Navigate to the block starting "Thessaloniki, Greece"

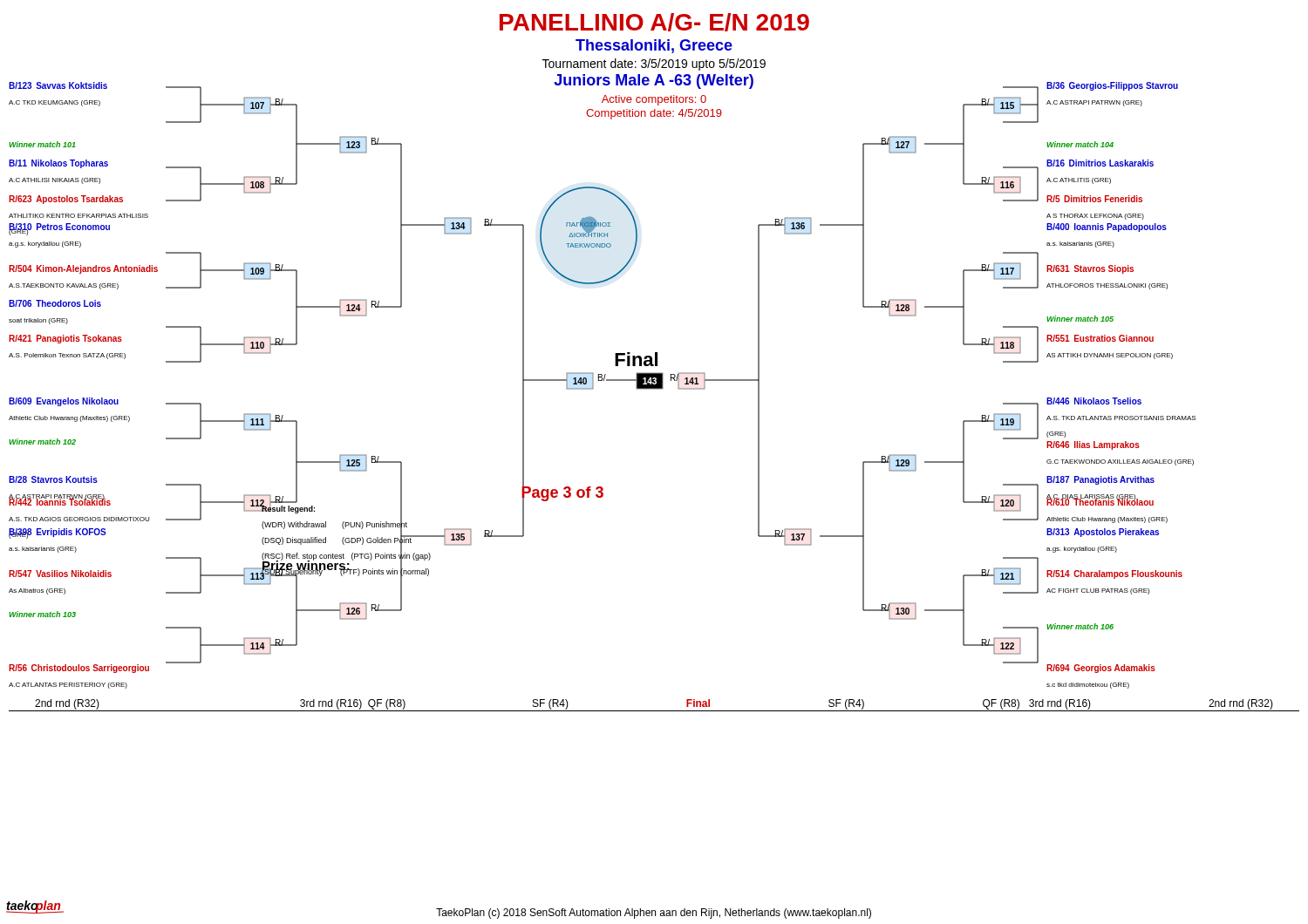[654, 45]
